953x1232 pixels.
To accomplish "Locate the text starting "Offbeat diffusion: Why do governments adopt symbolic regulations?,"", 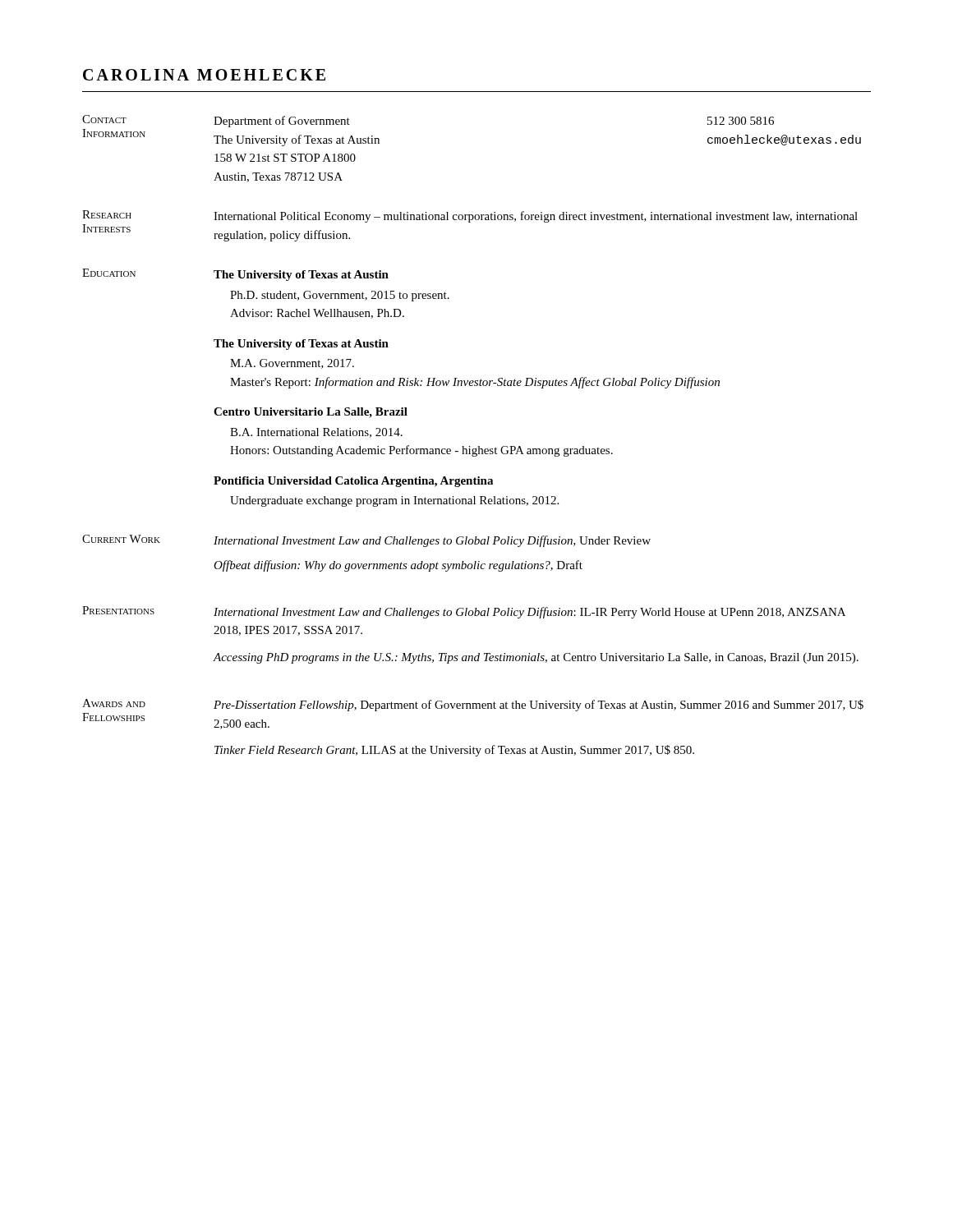I will pyautogui.click(x=398, y=565).
